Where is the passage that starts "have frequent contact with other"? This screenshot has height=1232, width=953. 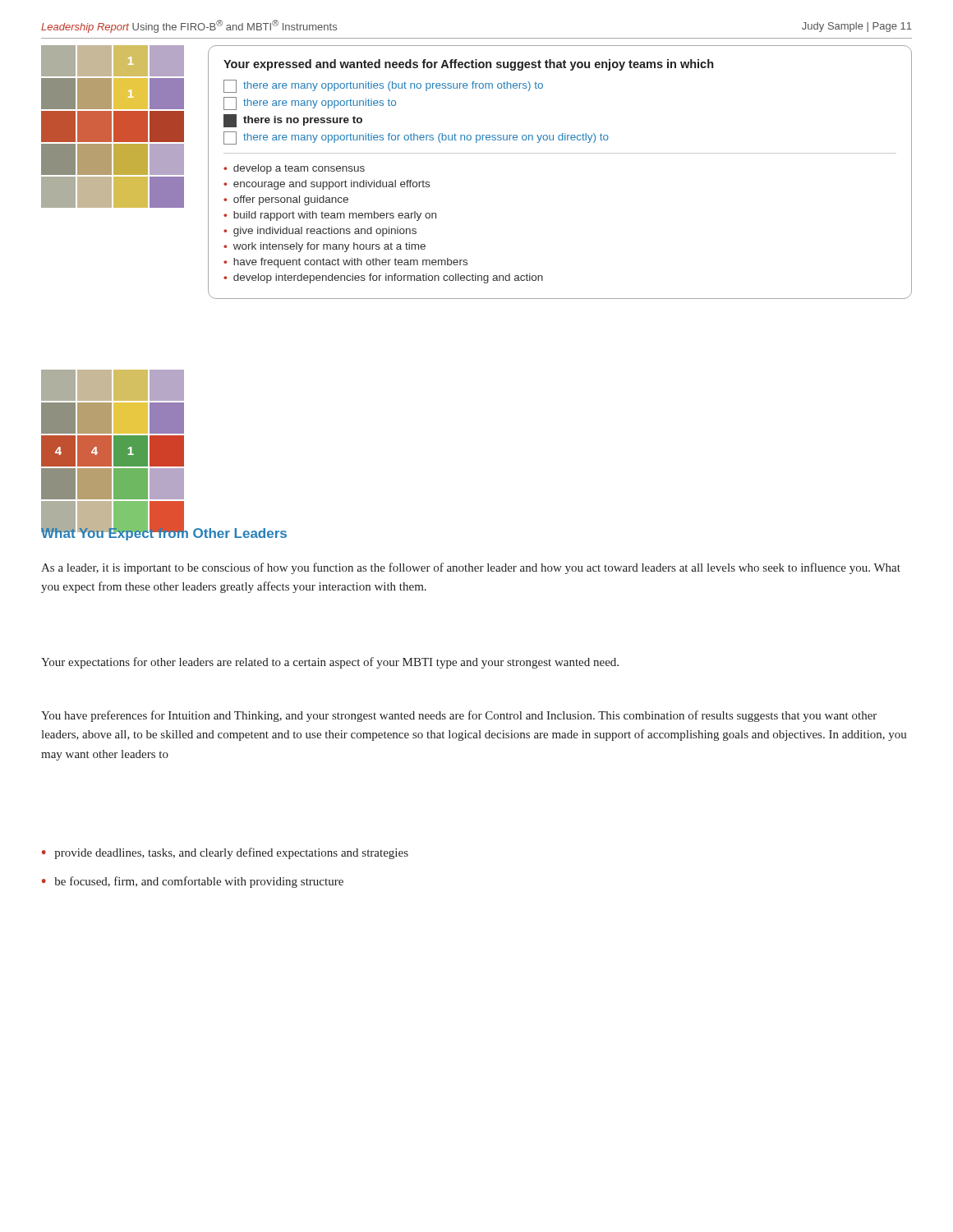[351, 262]
